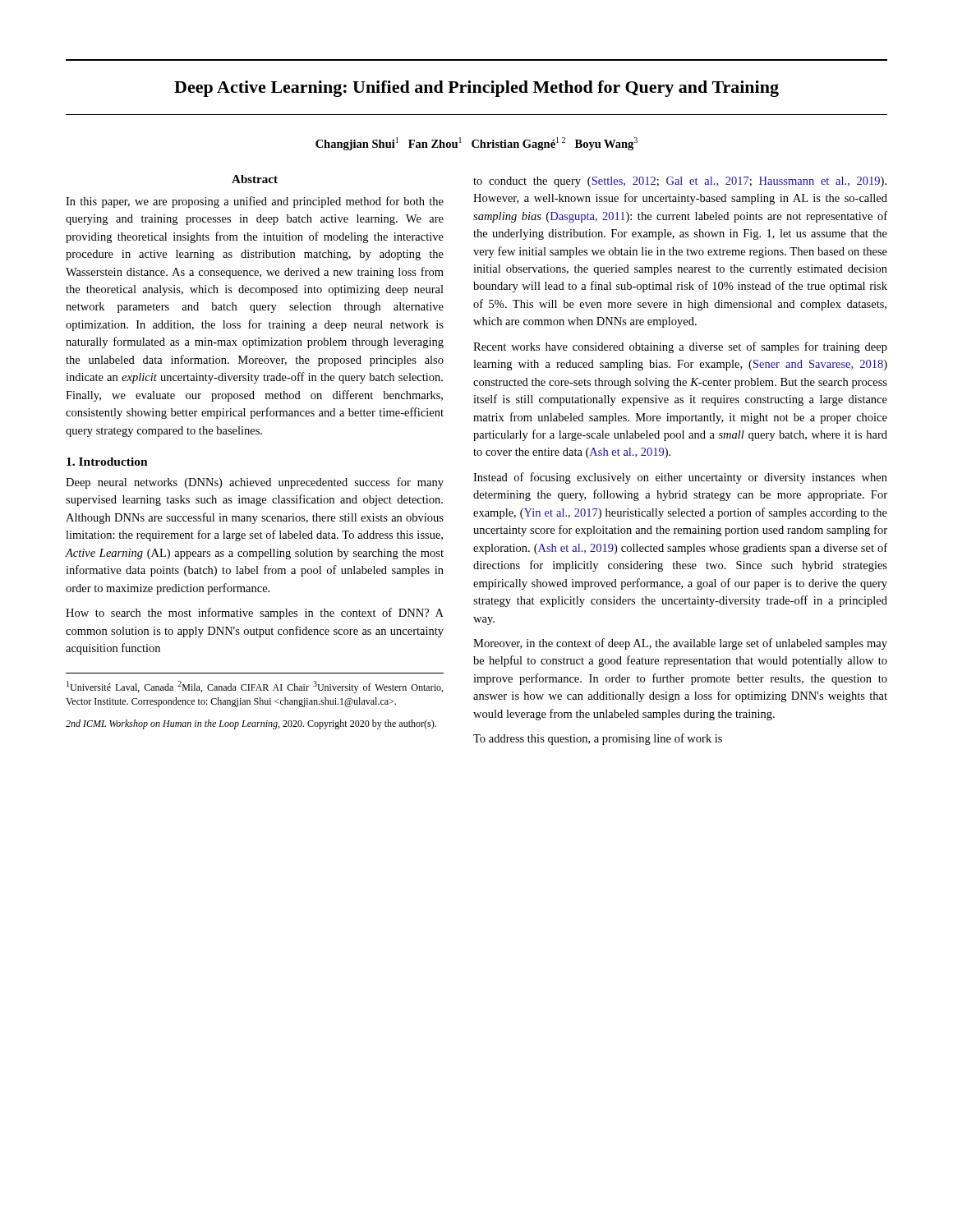
Task: Where does it say "1. Introduction"?
Action: click(x=107, y=461)
